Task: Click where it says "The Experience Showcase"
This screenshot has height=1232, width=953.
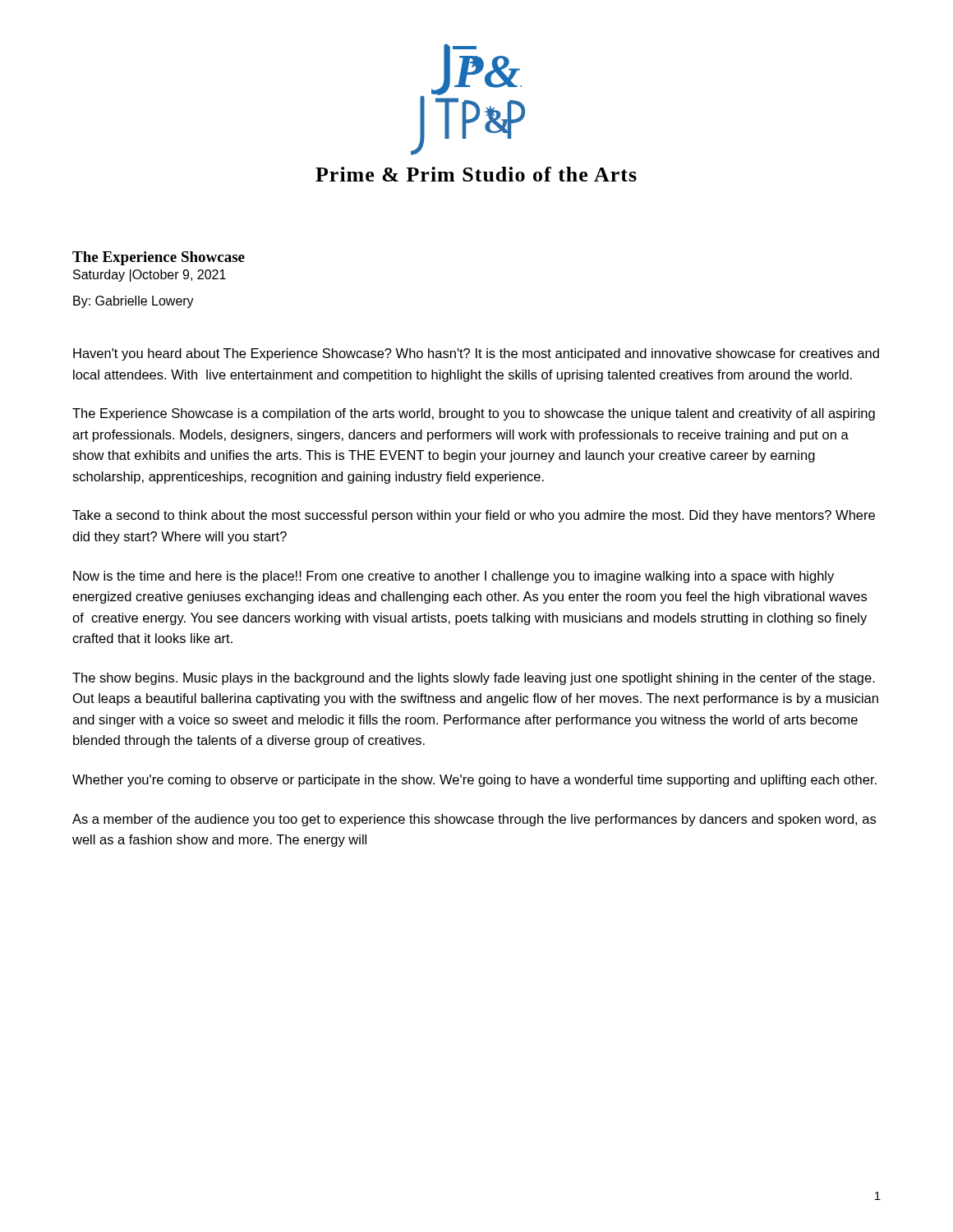Action: 159,258
